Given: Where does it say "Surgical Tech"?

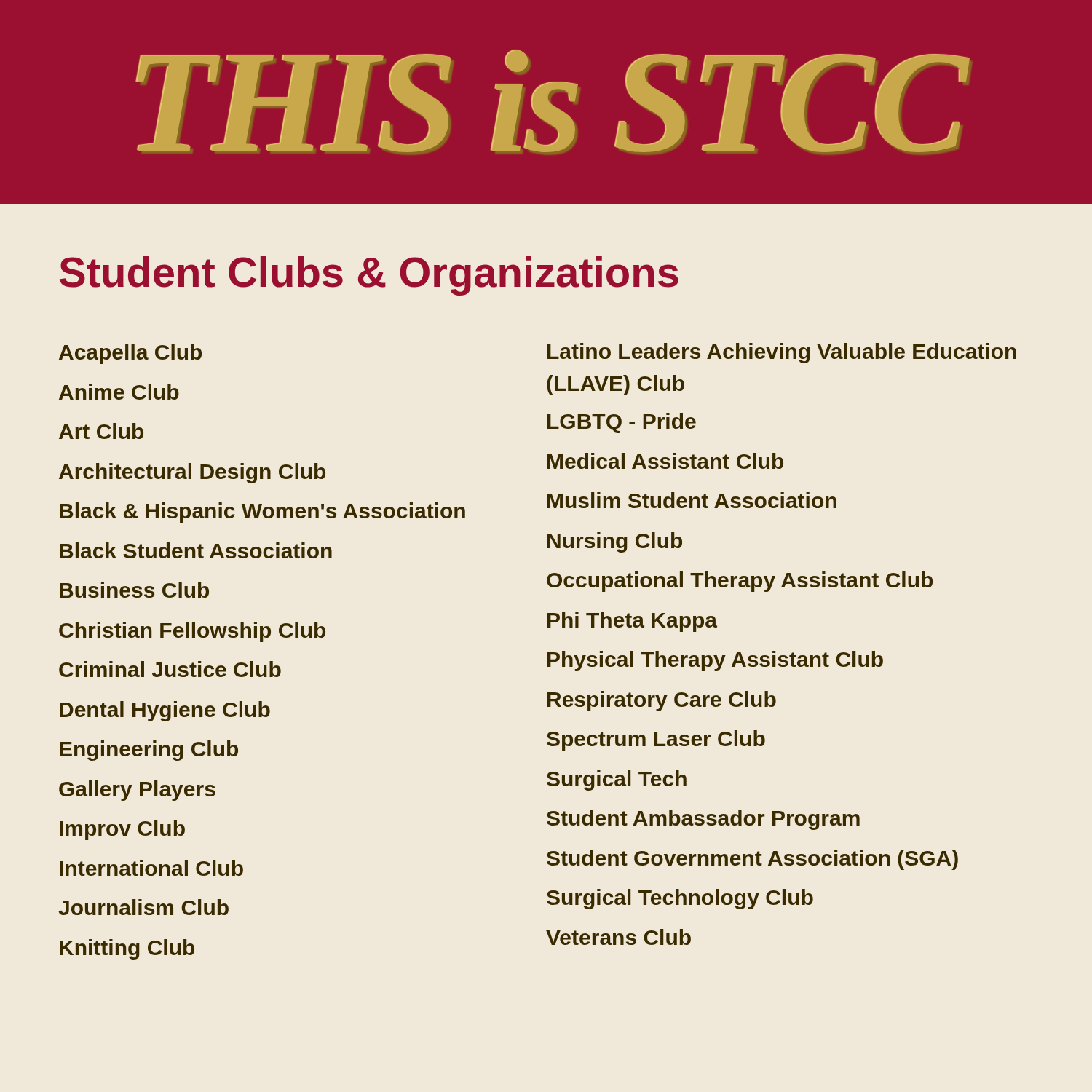Looking at the screenshot, I should 617,778.
